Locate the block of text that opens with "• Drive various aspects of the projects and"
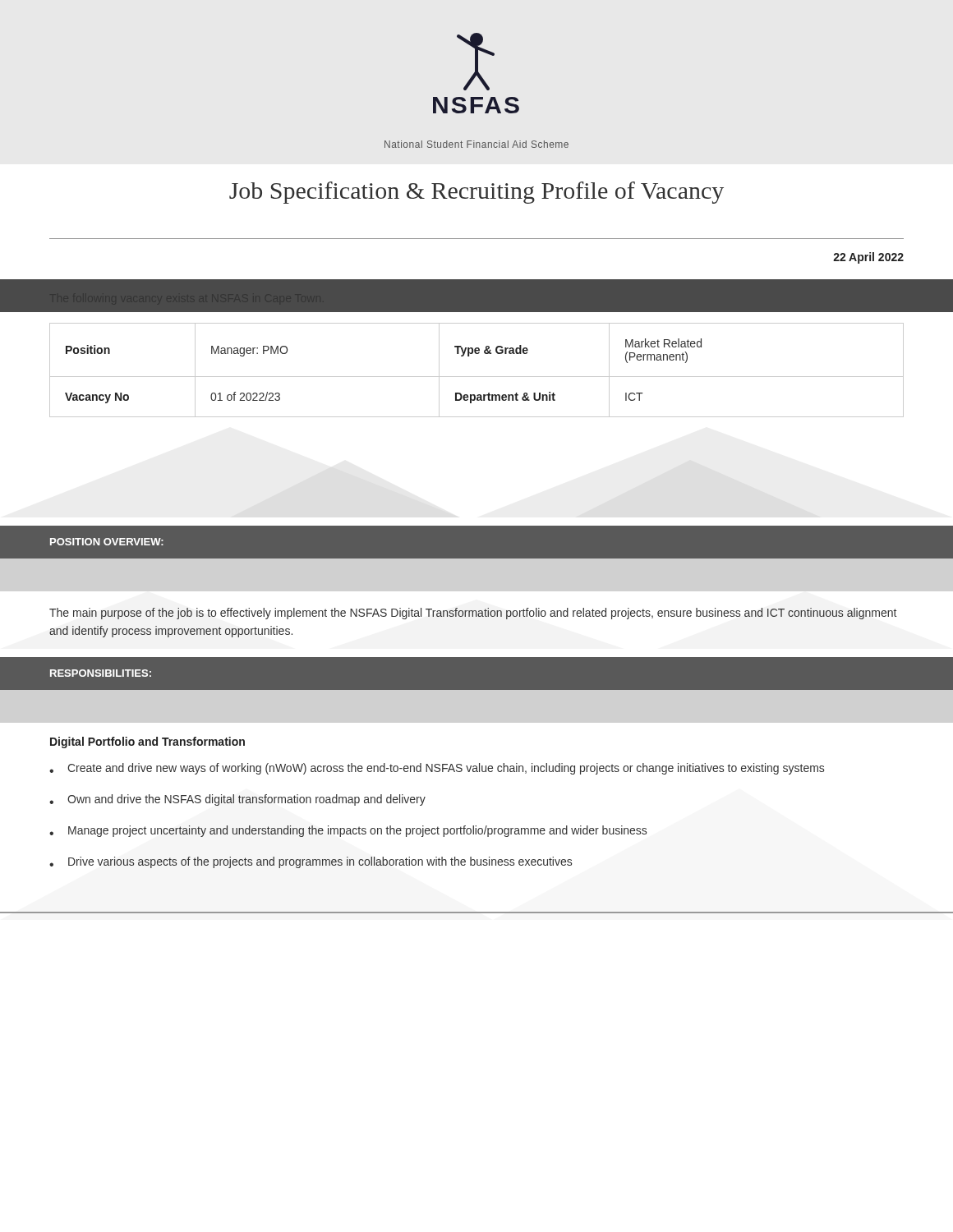 [311, 864]
